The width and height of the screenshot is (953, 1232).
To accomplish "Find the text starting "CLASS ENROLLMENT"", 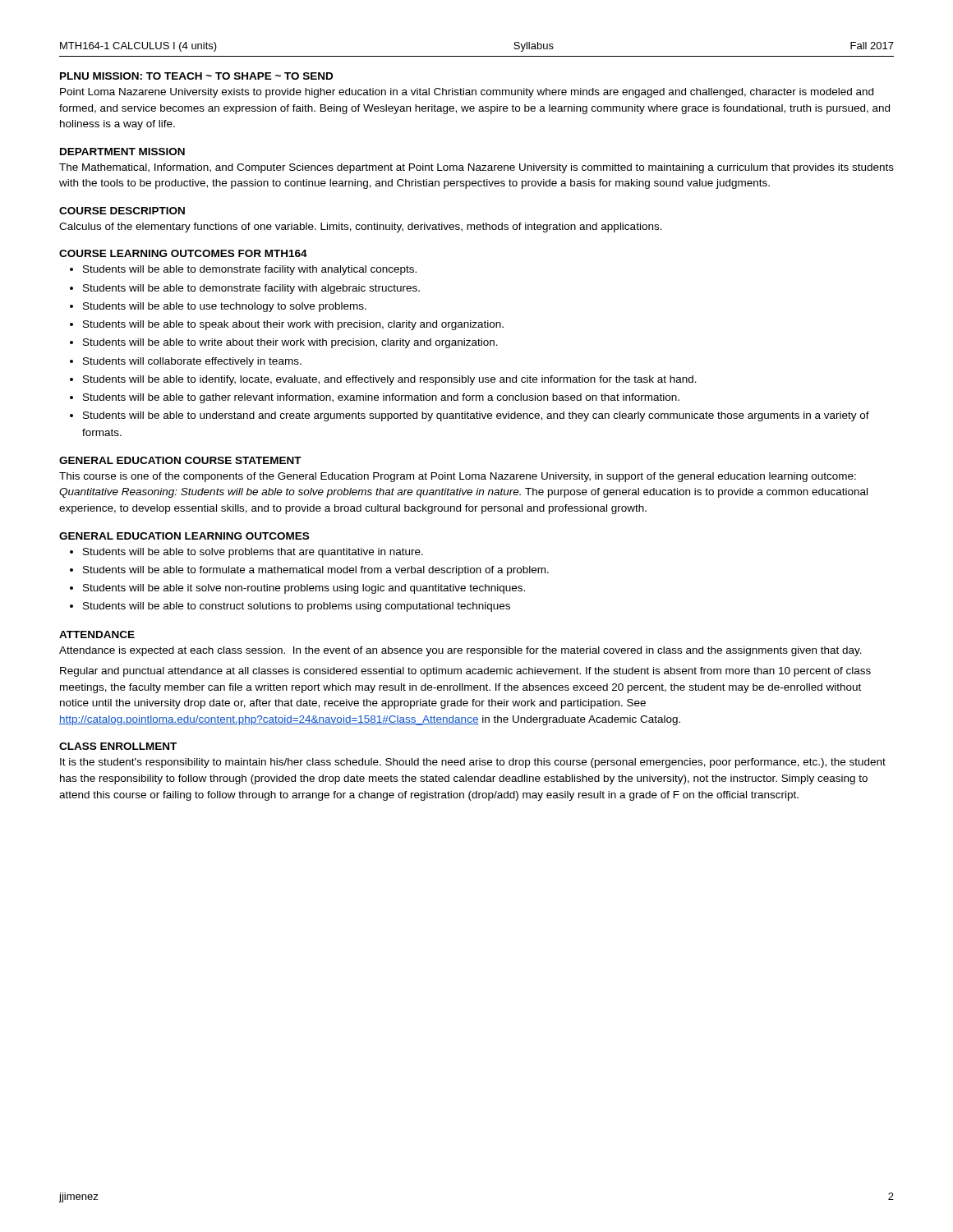I will click(x=118, y=746).
